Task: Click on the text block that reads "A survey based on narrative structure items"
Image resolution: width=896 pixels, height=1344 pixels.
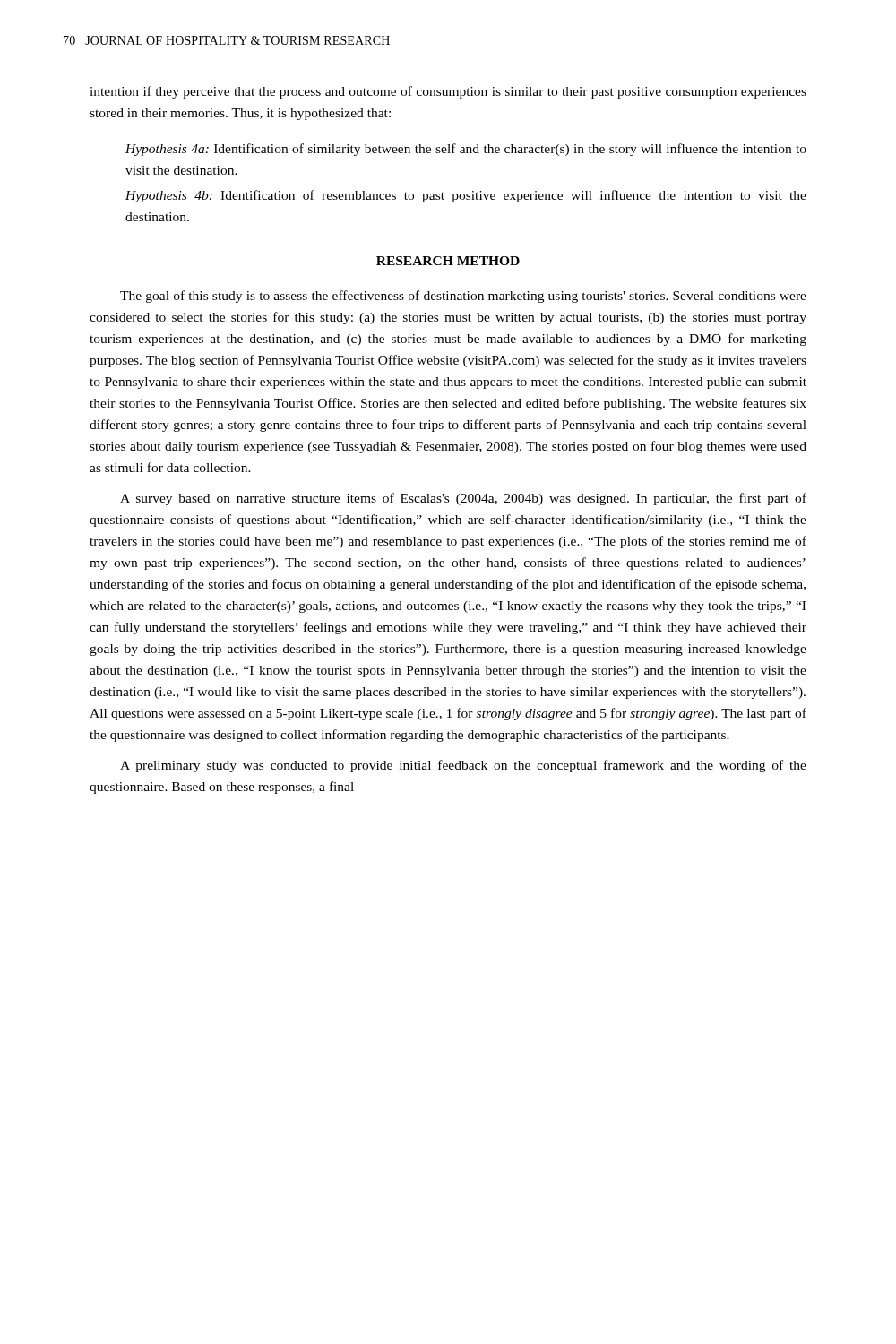Action: (x=448, y=616)
